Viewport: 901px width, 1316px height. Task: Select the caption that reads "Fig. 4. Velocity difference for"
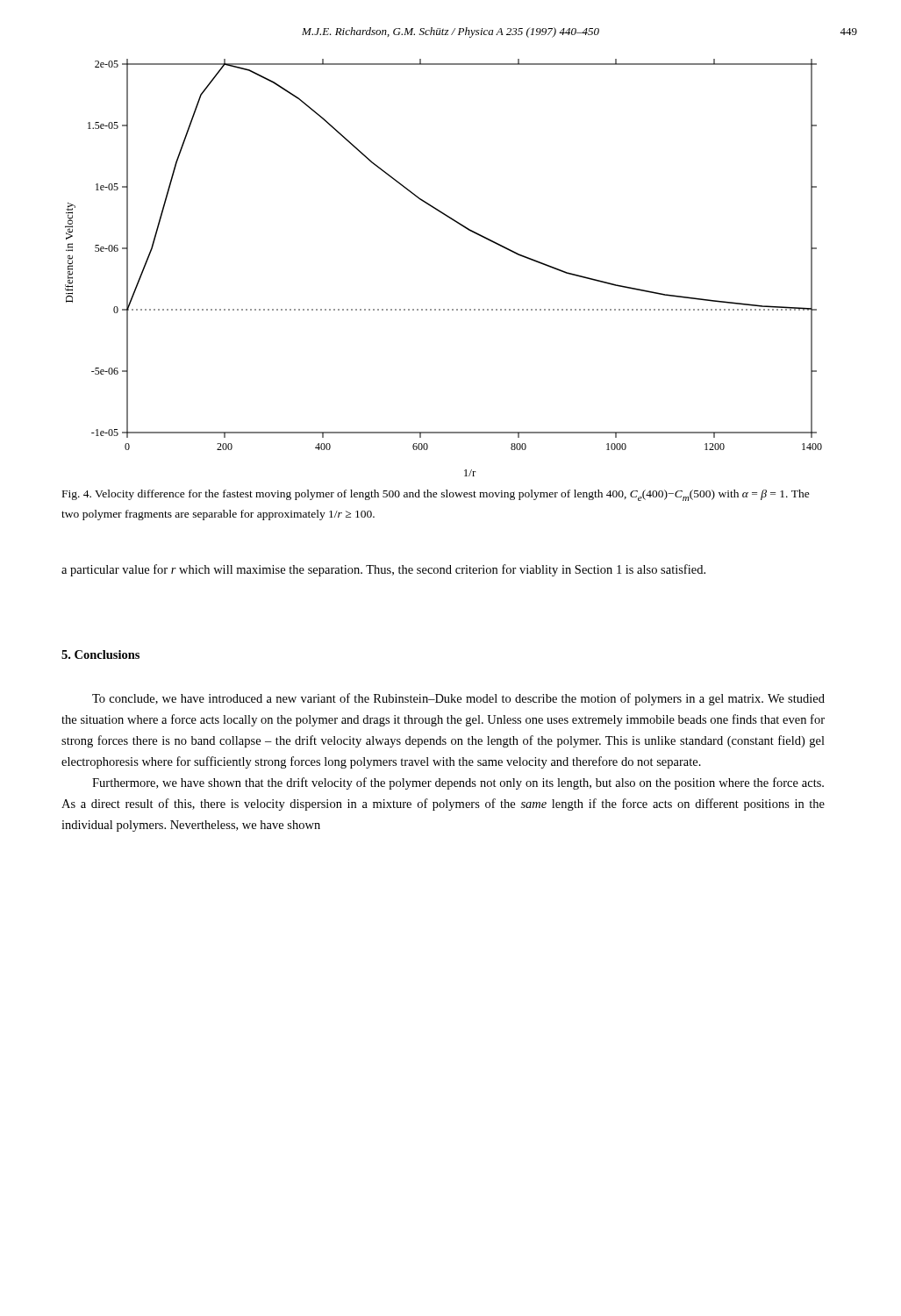coord(436,503)
